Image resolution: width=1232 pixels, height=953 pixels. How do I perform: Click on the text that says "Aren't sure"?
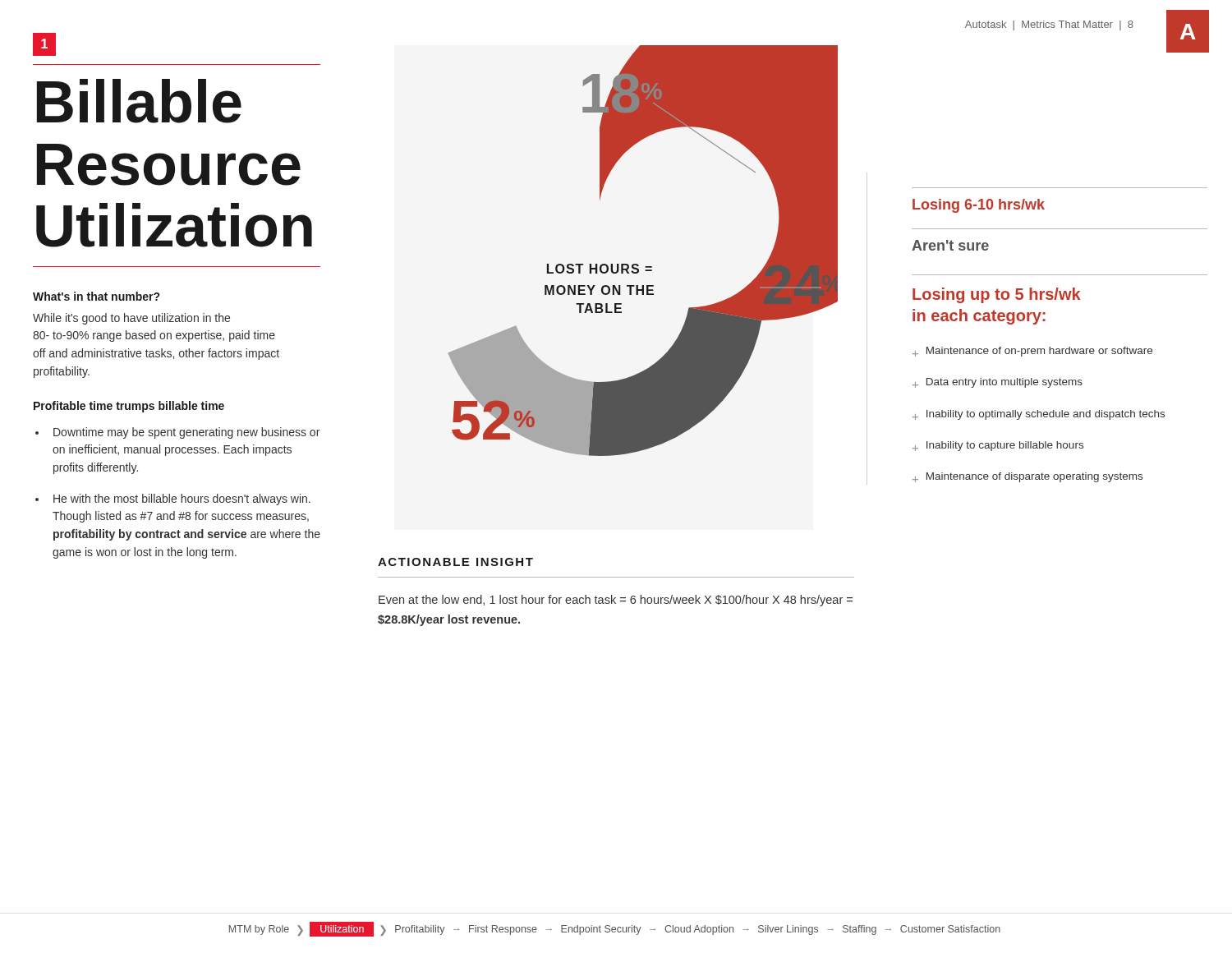(x=950, y=245)
